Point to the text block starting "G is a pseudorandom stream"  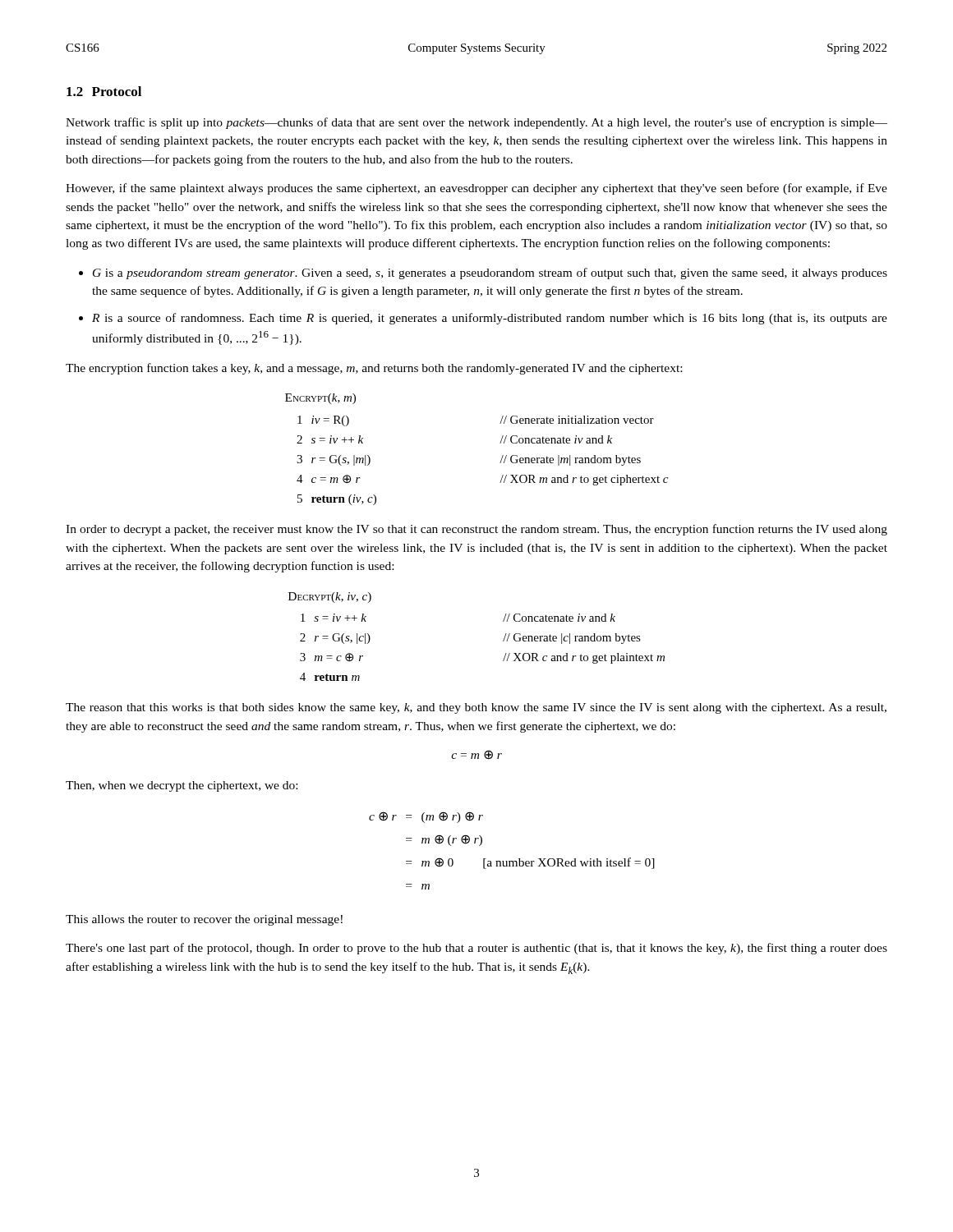pos(490,281)
